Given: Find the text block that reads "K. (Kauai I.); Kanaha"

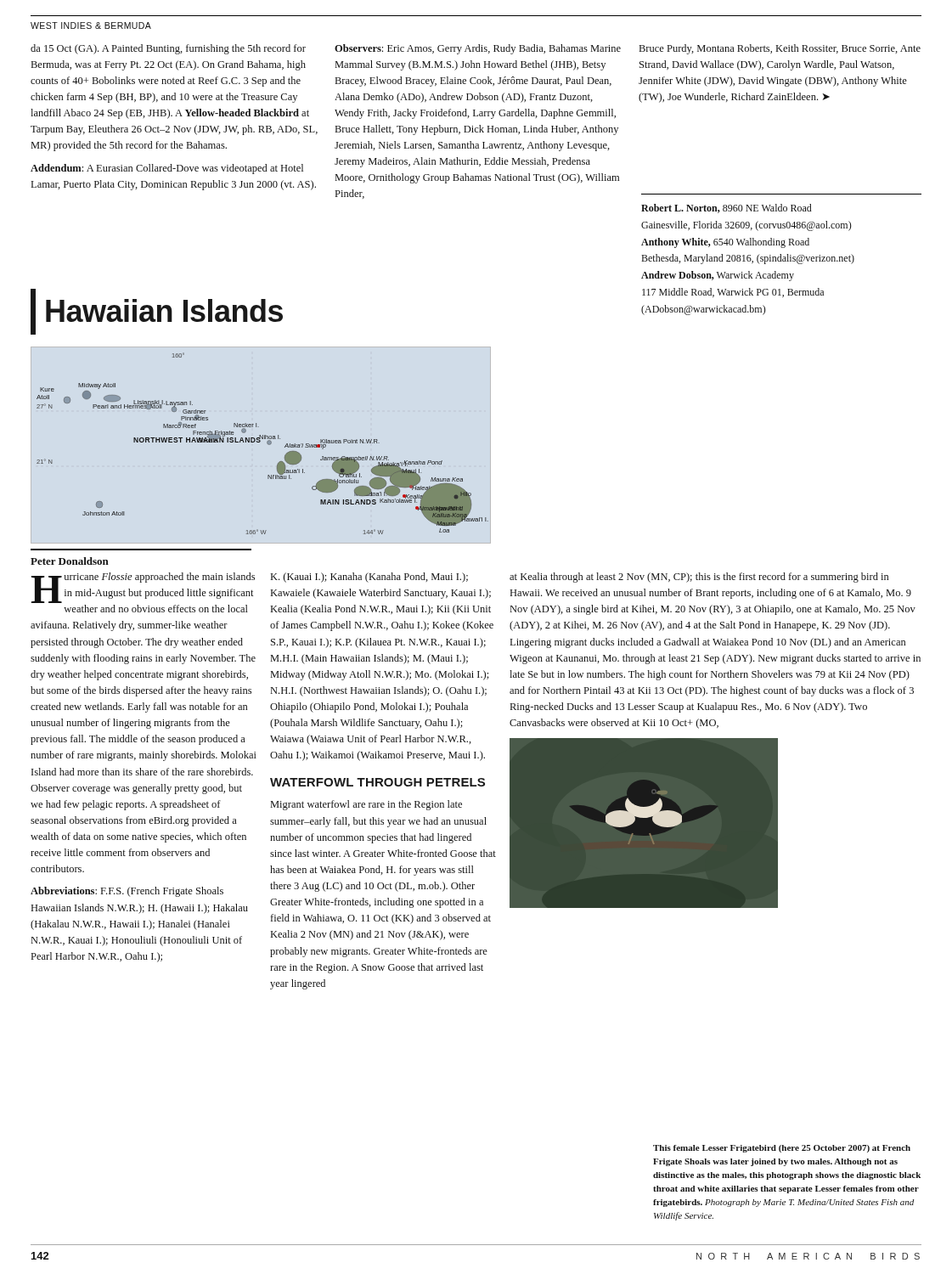Looking at the screenshot, I should (383, 781).
